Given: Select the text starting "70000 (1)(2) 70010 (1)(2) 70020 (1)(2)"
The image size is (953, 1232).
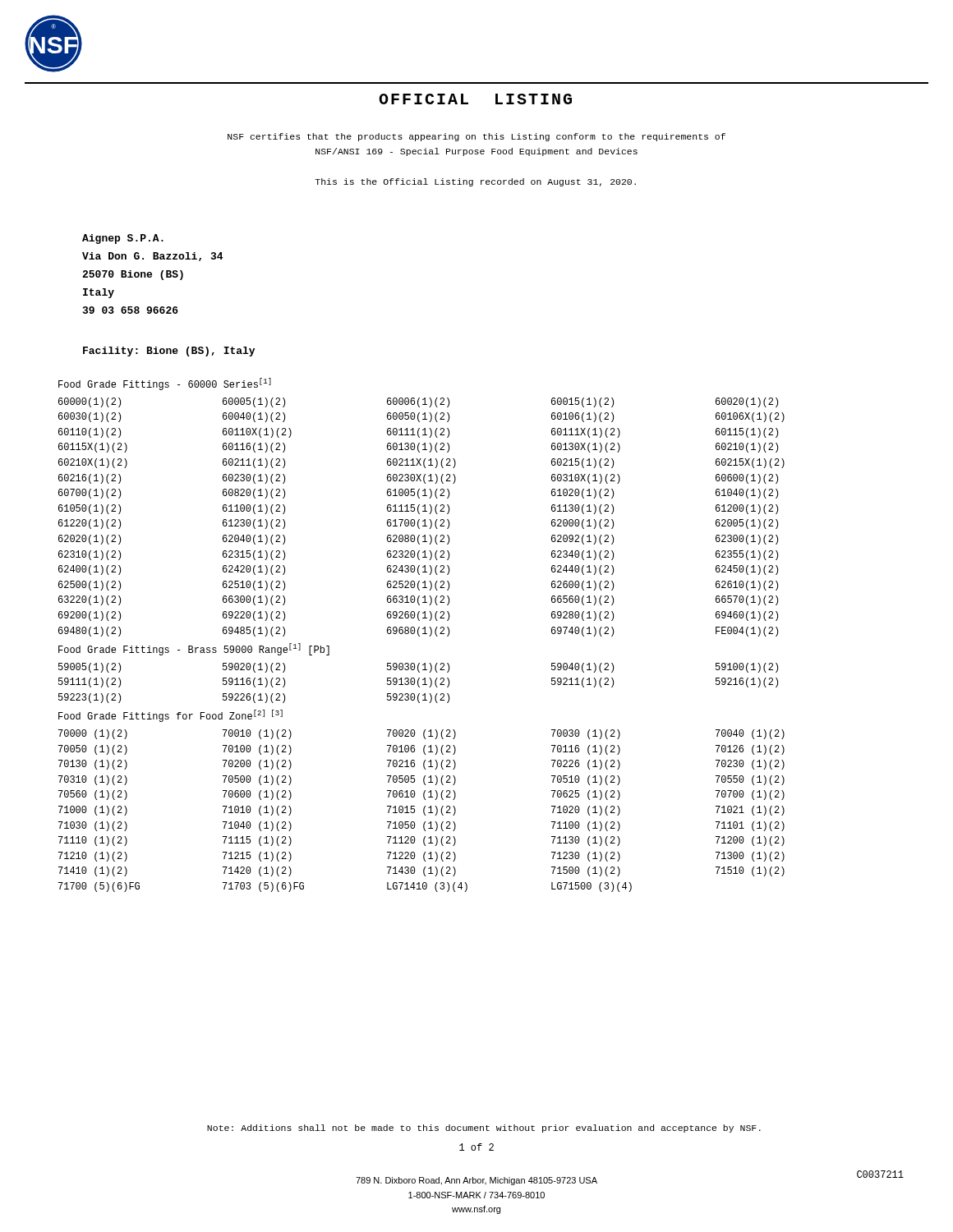Looking at the screenshot, I should tap(421, 734).
